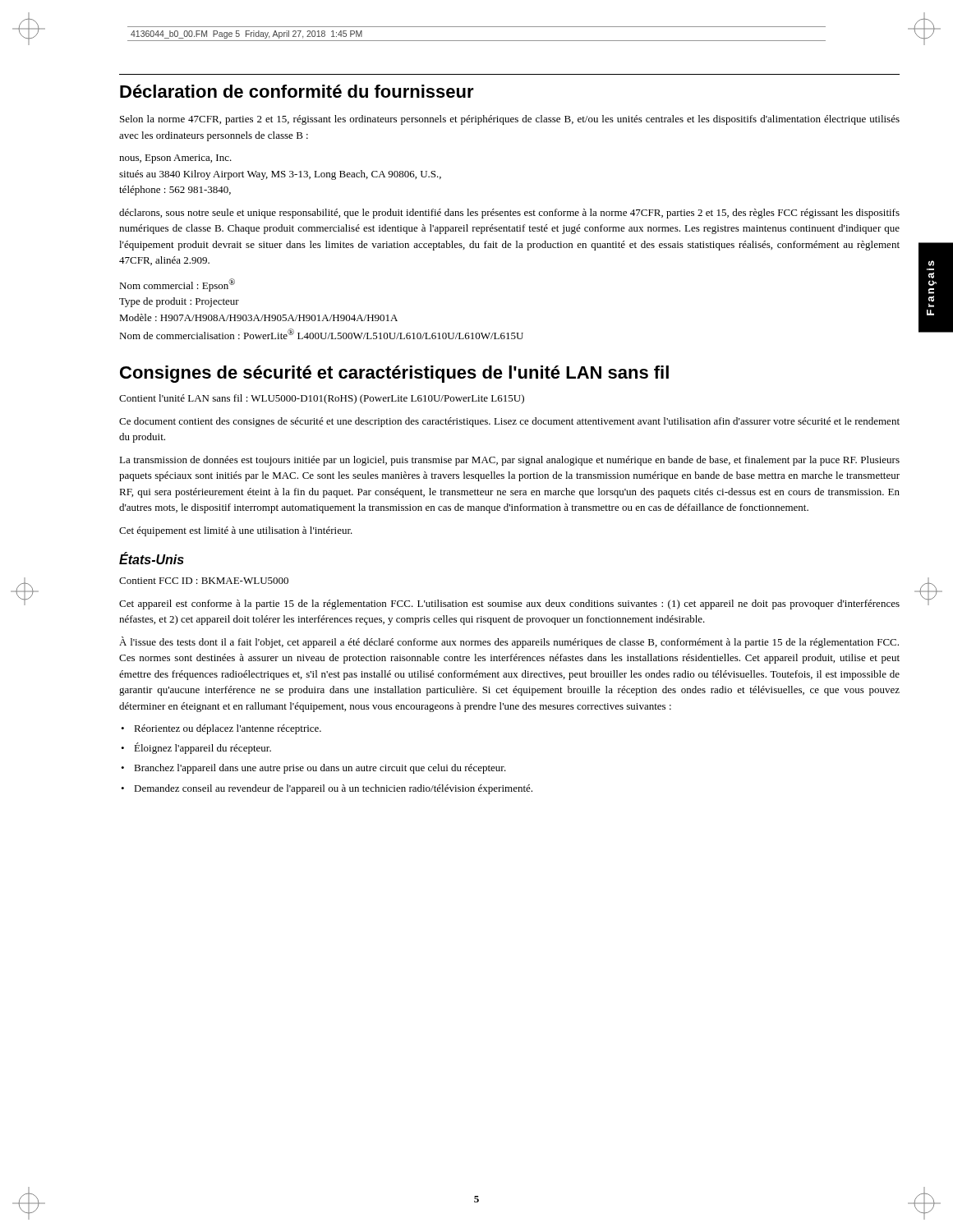The height and width of the screenshot is (1232, 953).
Task: Point to the text block starting "Branchez l'appareil dans une autre prise ou"
Action: 509,768
